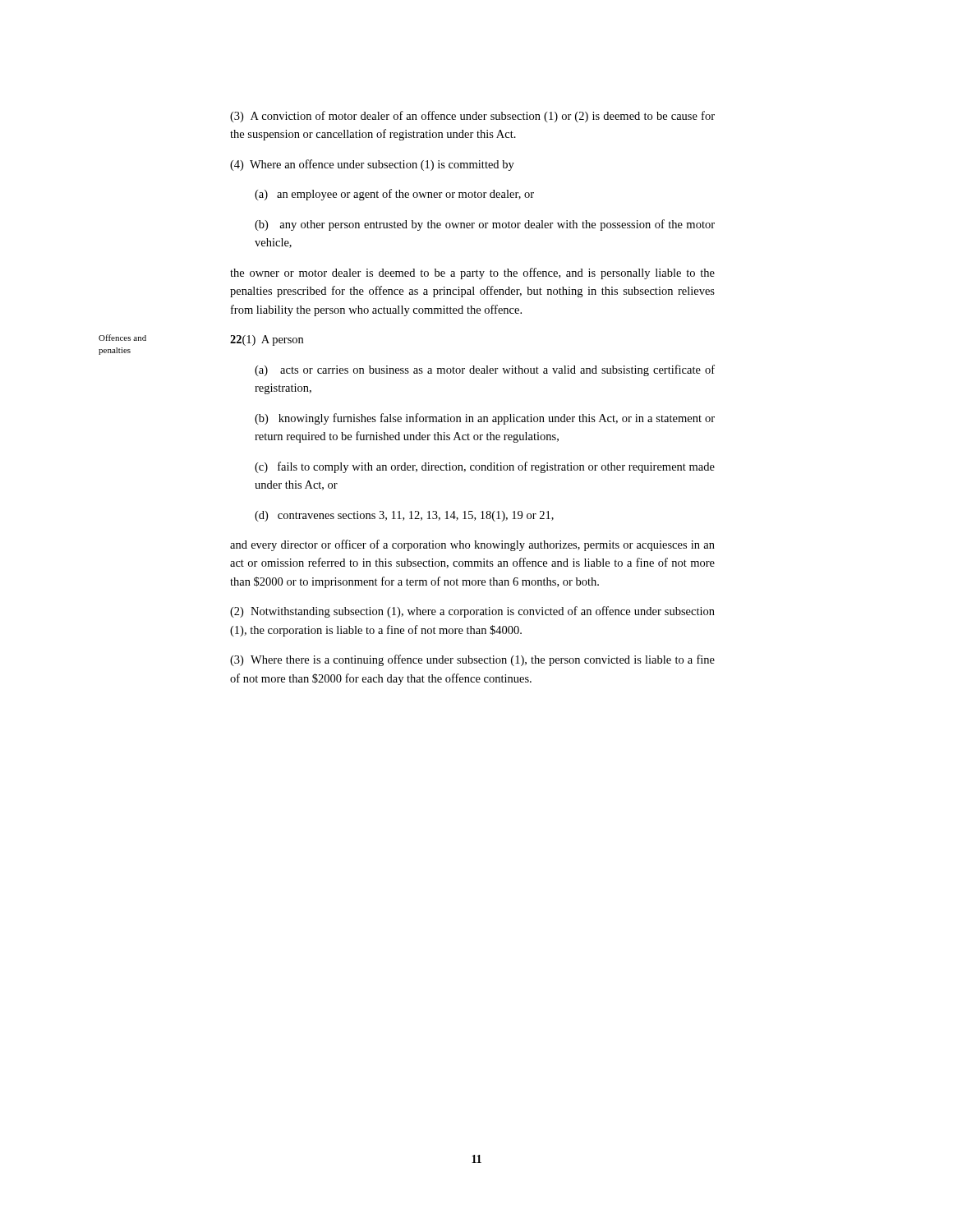The image size is (953, 1232).
Task: Select the text block that reads "the owner or"
Action: click(472, 291)
